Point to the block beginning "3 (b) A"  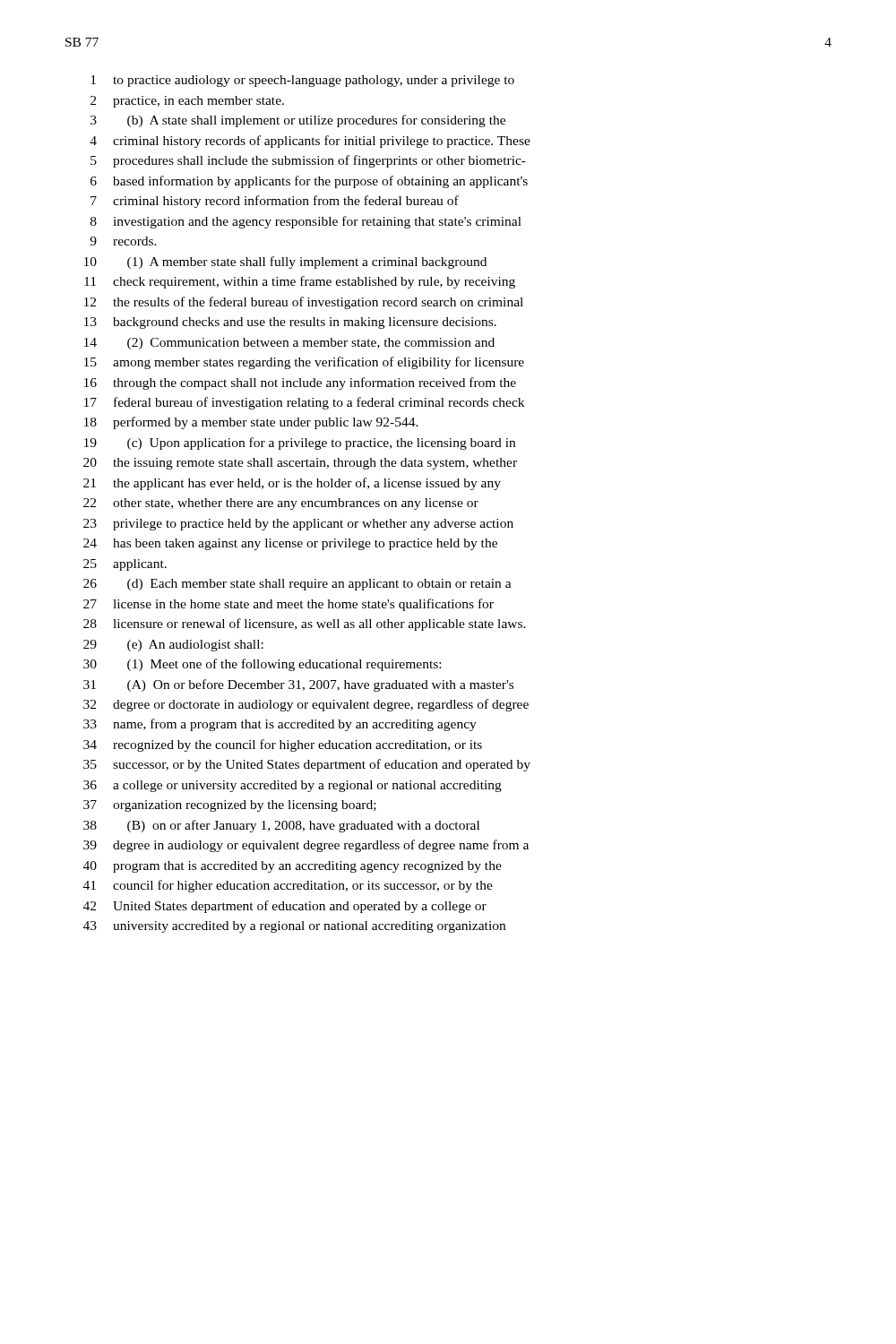pyautogui.click(x=448, y=181)
